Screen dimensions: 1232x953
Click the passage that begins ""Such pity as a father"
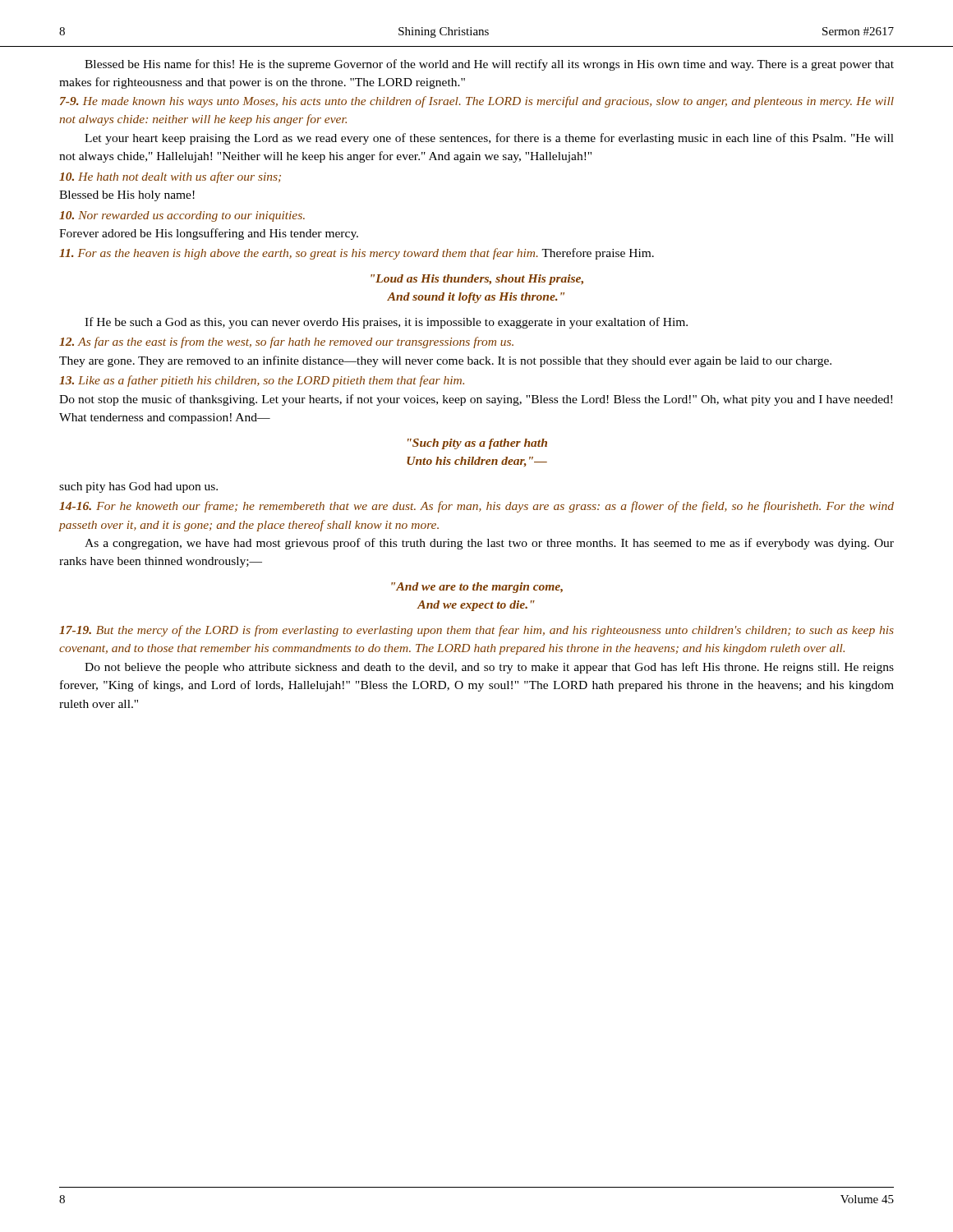pos(476,452)
